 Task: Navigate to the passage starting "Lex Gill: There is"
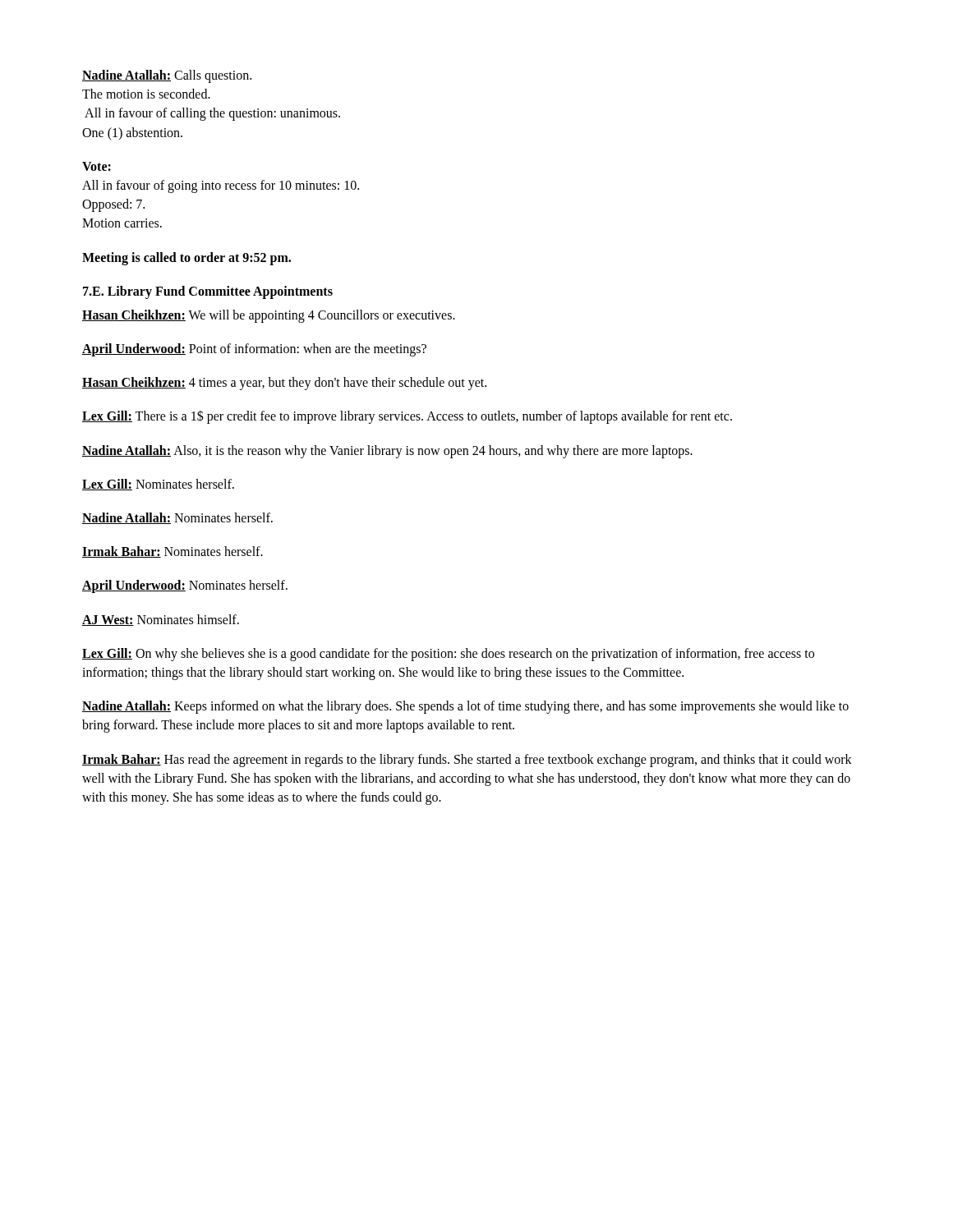coord(407,416)
